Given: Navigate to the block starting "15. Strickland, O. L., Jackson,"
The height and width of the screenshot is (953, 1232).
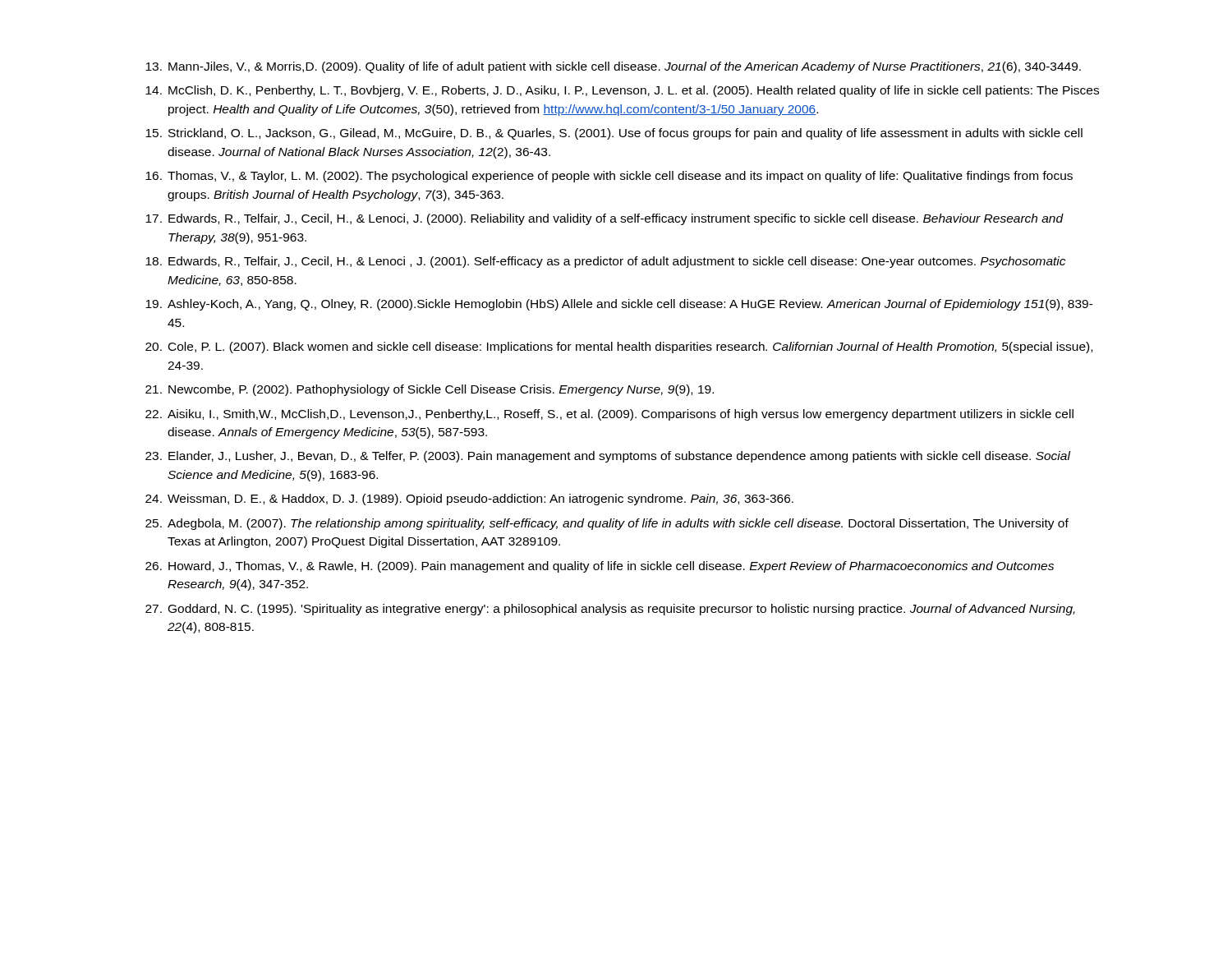Looking at the screenshot, I should click(x=616, y=143).
